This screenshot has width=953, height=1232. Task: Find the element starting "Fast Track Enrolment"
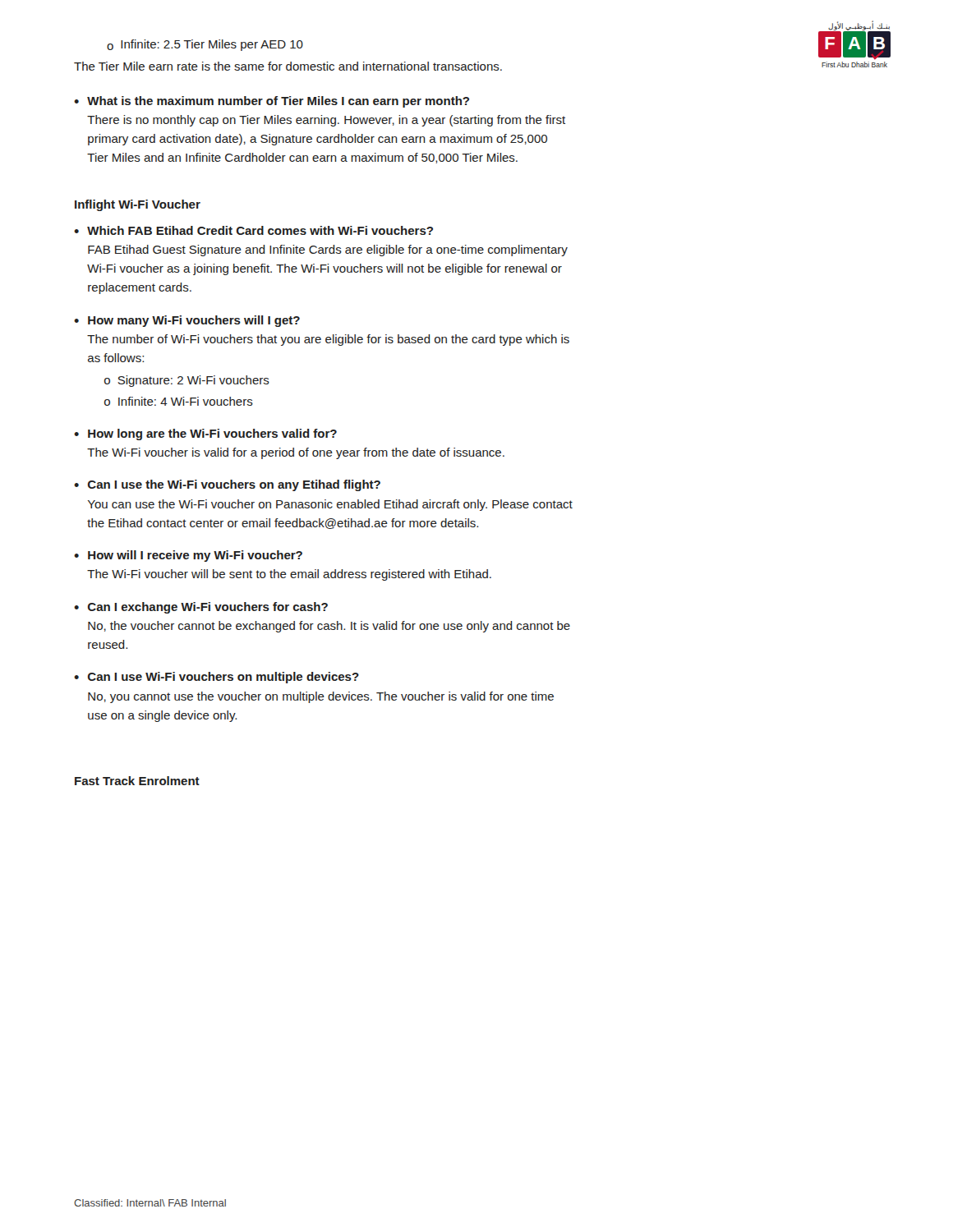coord(137,781)
